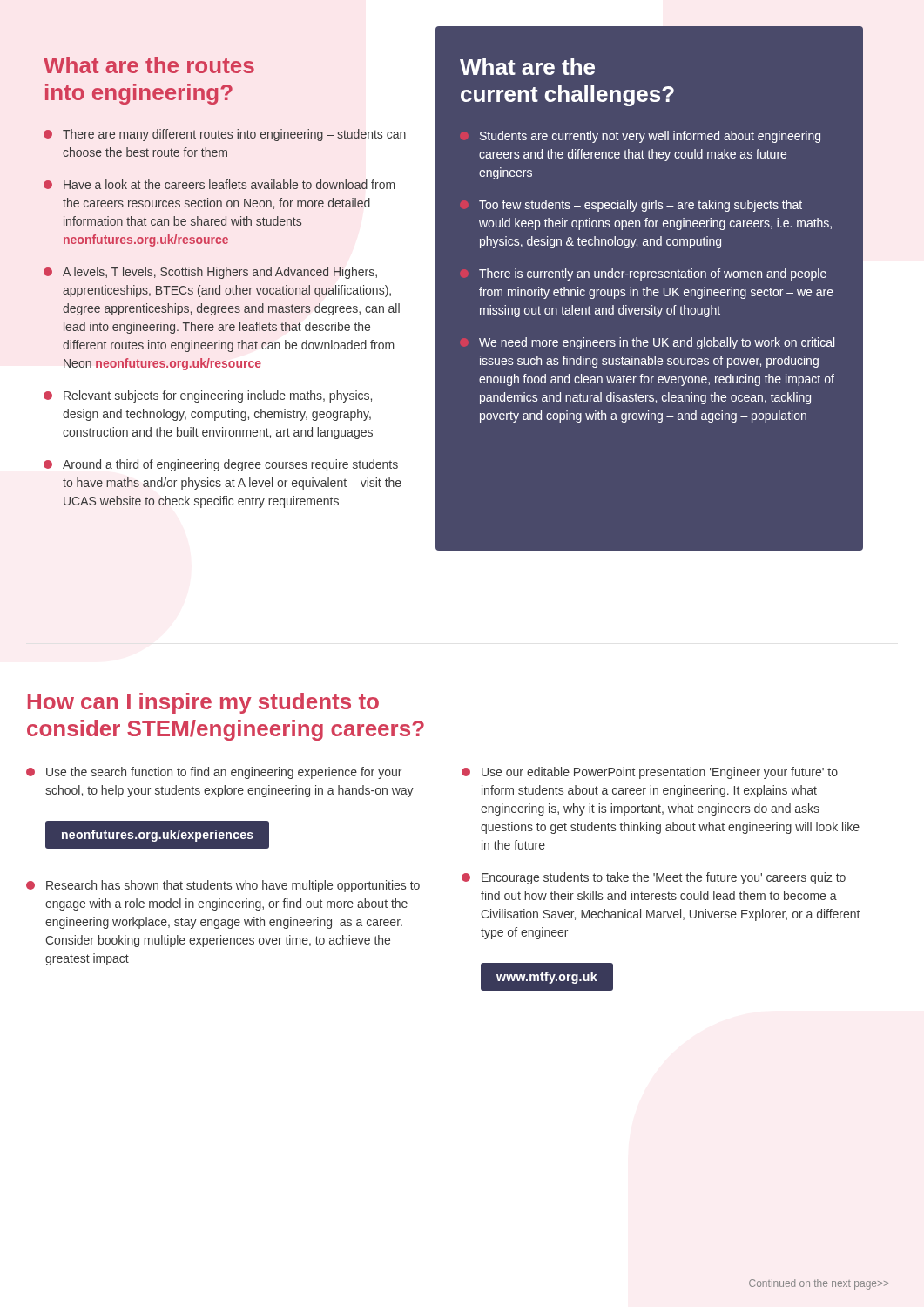Select the list item that says "Students are currently not"
924x1307 pixels.
648,155
